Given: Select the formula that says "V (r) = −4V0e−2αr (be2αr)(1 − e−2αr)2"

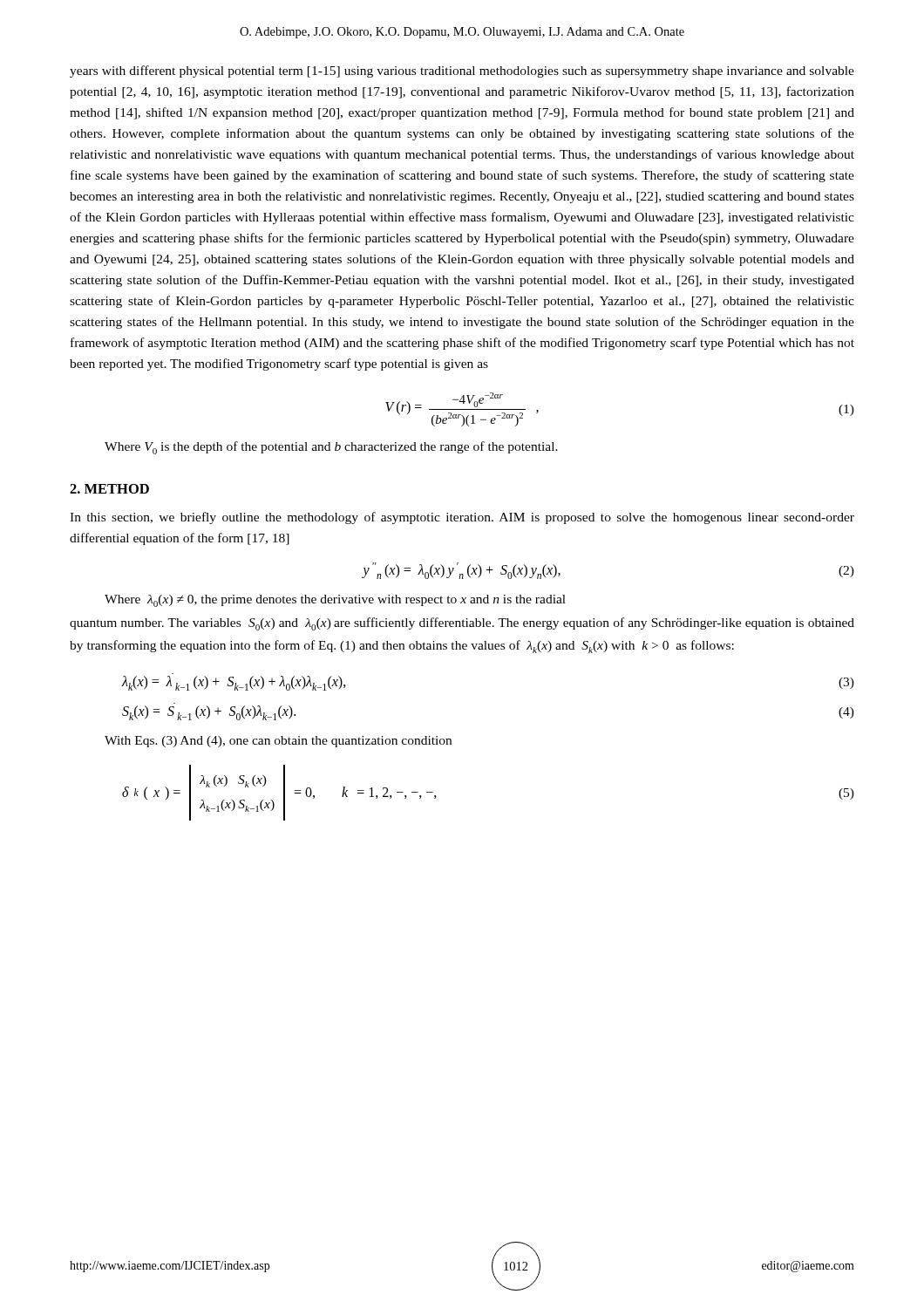Looking at the screenshot, I should [477, 409].
